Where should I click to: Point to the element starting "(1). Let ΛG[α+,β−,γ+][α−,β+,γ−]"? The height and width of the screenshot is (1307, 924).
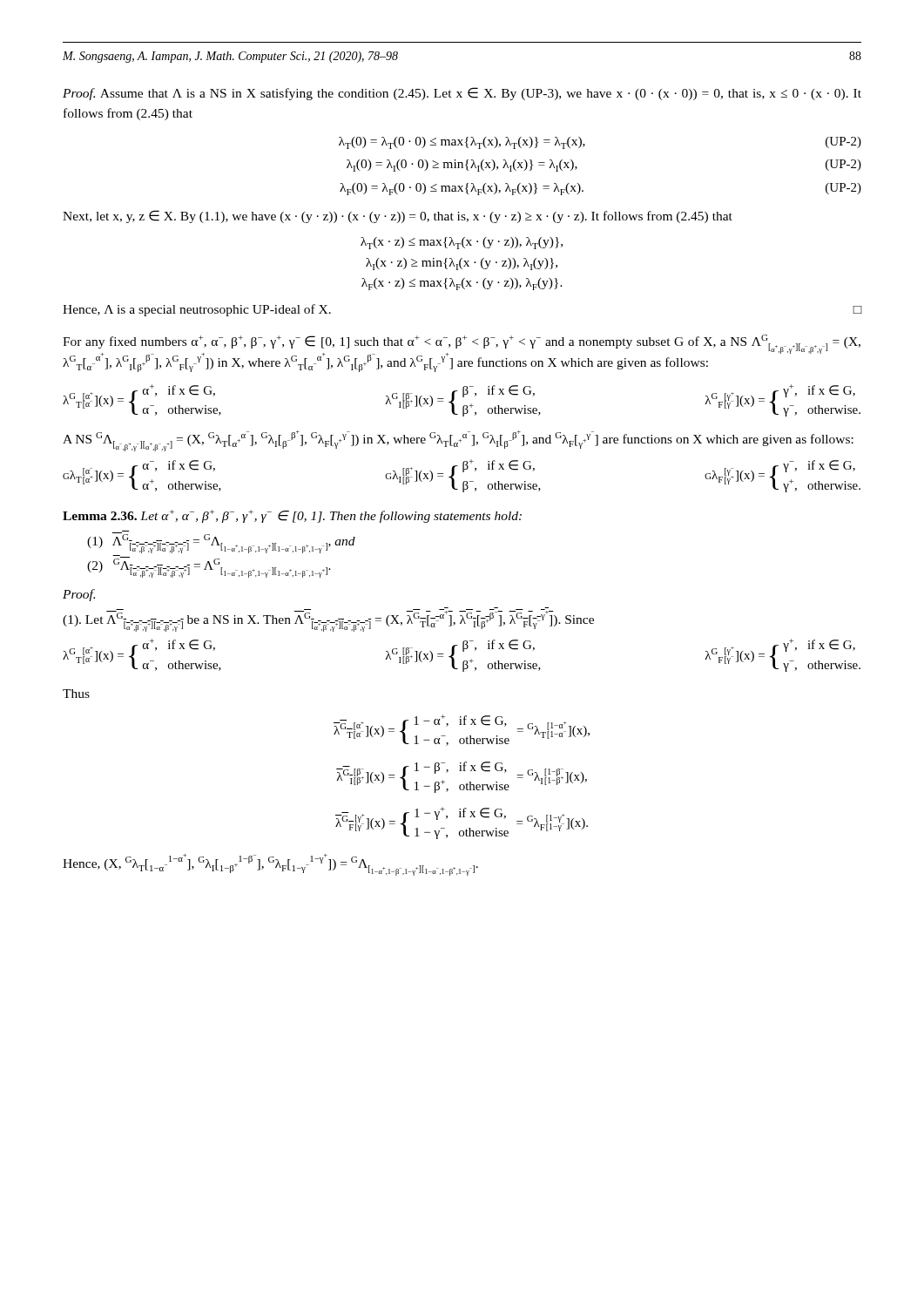tap(329, 619)
